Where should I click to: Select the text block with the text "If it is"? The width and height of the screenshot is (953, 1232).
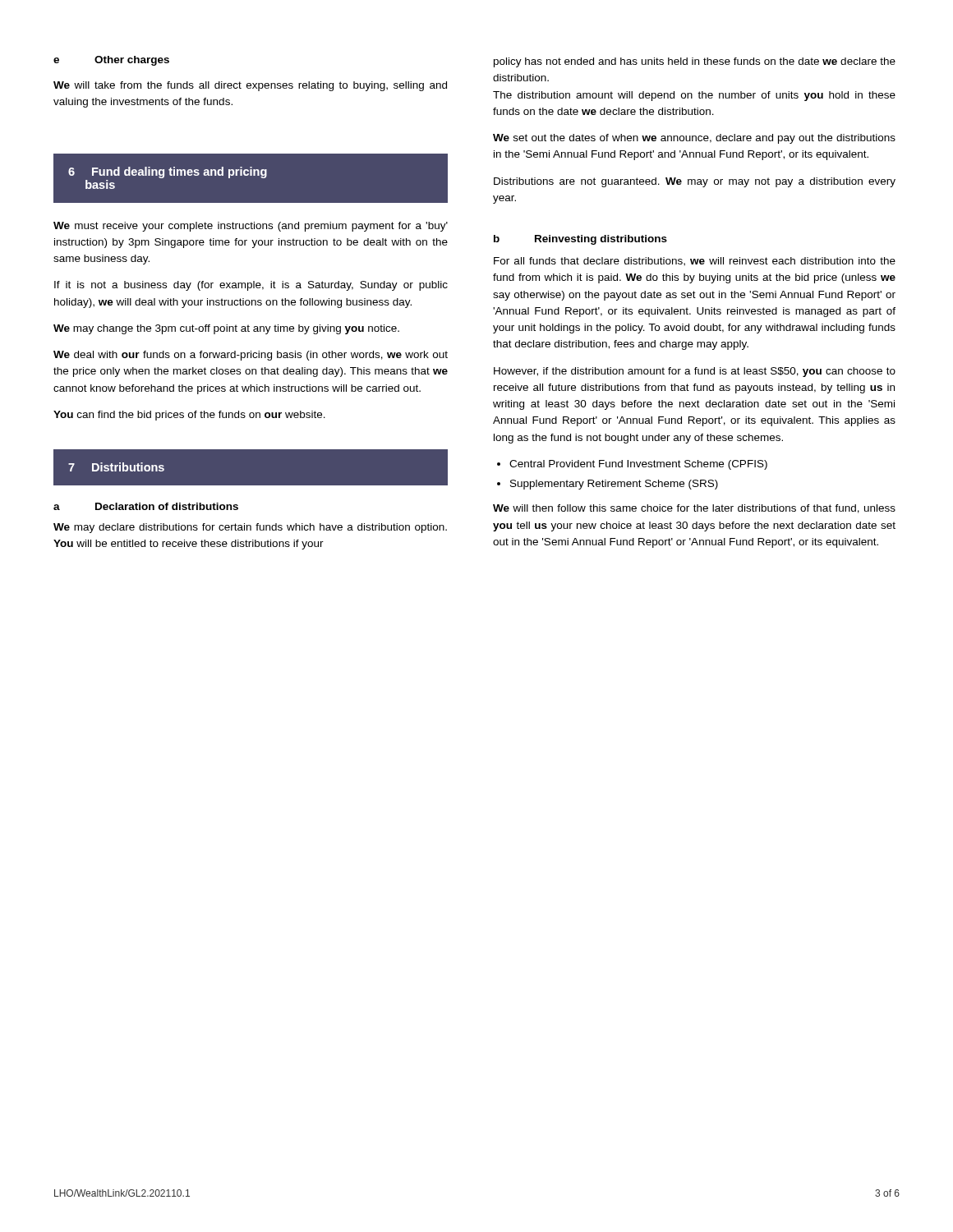(251, 294)
